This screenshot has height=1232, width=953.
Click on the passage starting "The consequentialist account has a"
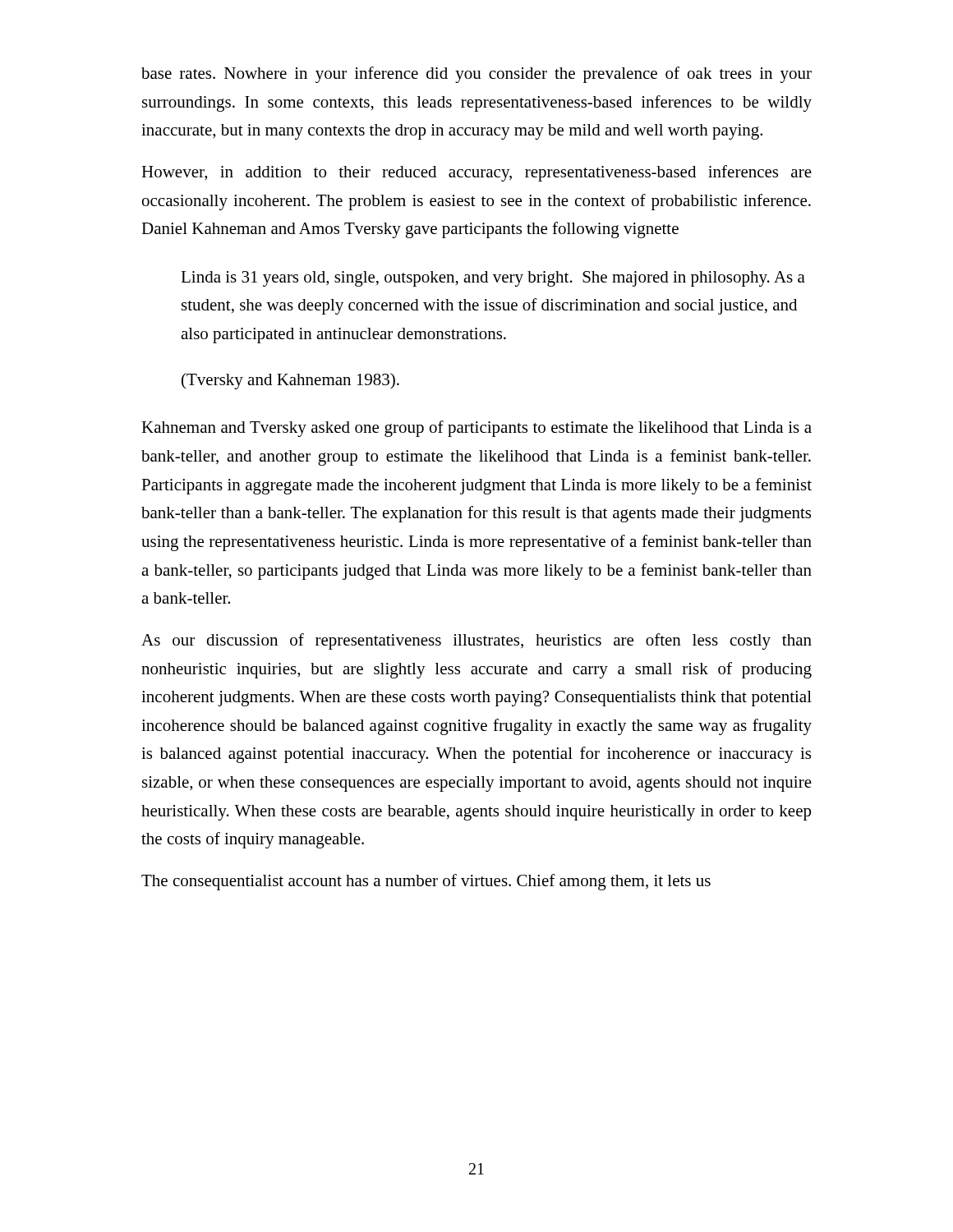pos(476,881)
